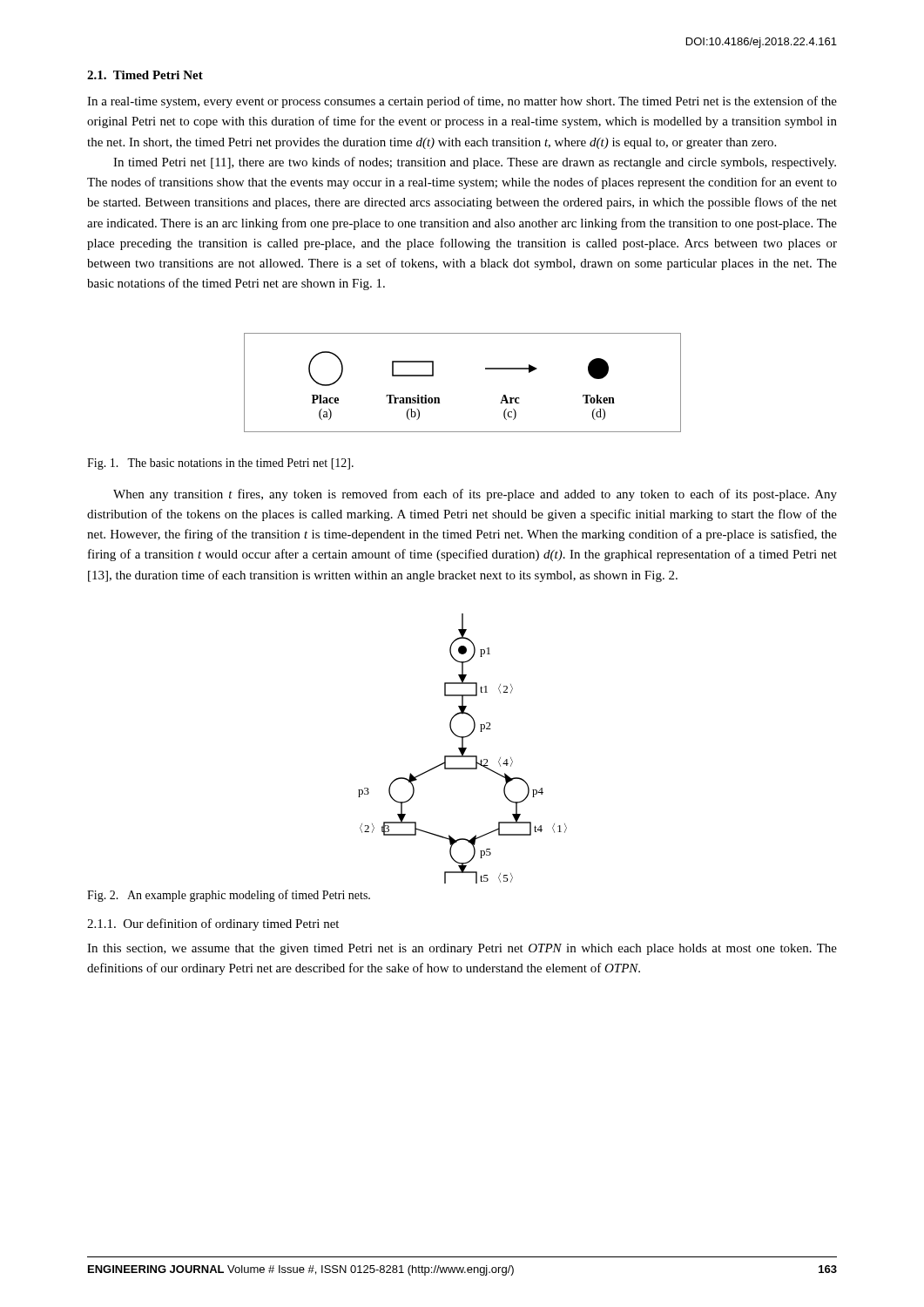Where is the passage that starts "In a real-time system, every event or"?
The width and height of the screenshot is (924, 1307).
tap(462, 122)
